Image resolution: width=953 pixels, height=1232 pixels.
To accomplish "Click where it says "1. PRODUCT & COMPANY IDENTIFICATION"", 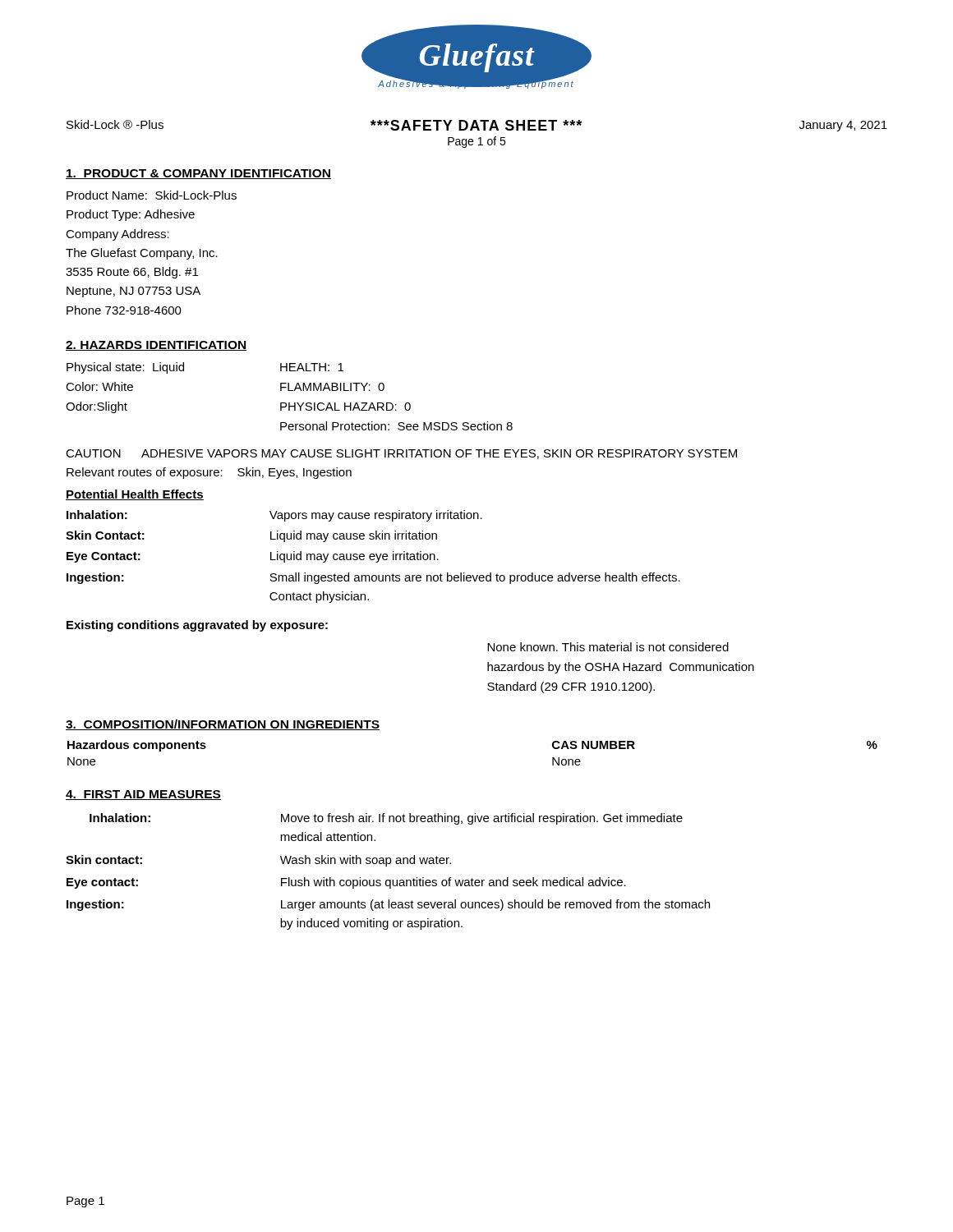I will click(198, 173).
